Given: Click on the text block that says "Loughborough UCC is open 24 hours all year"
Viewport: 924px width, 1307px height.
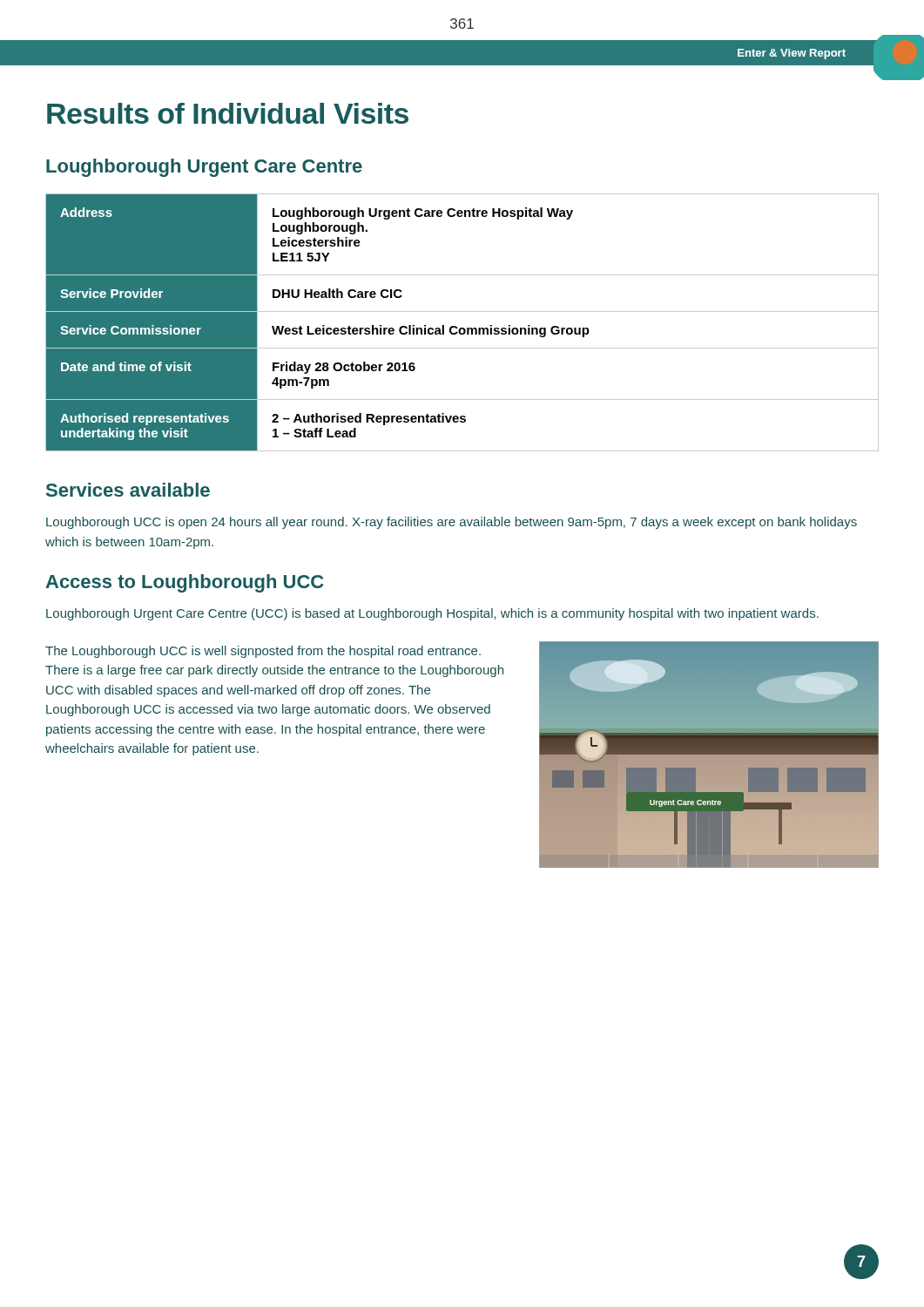Looking at the screenshot, I should (451, 531).
